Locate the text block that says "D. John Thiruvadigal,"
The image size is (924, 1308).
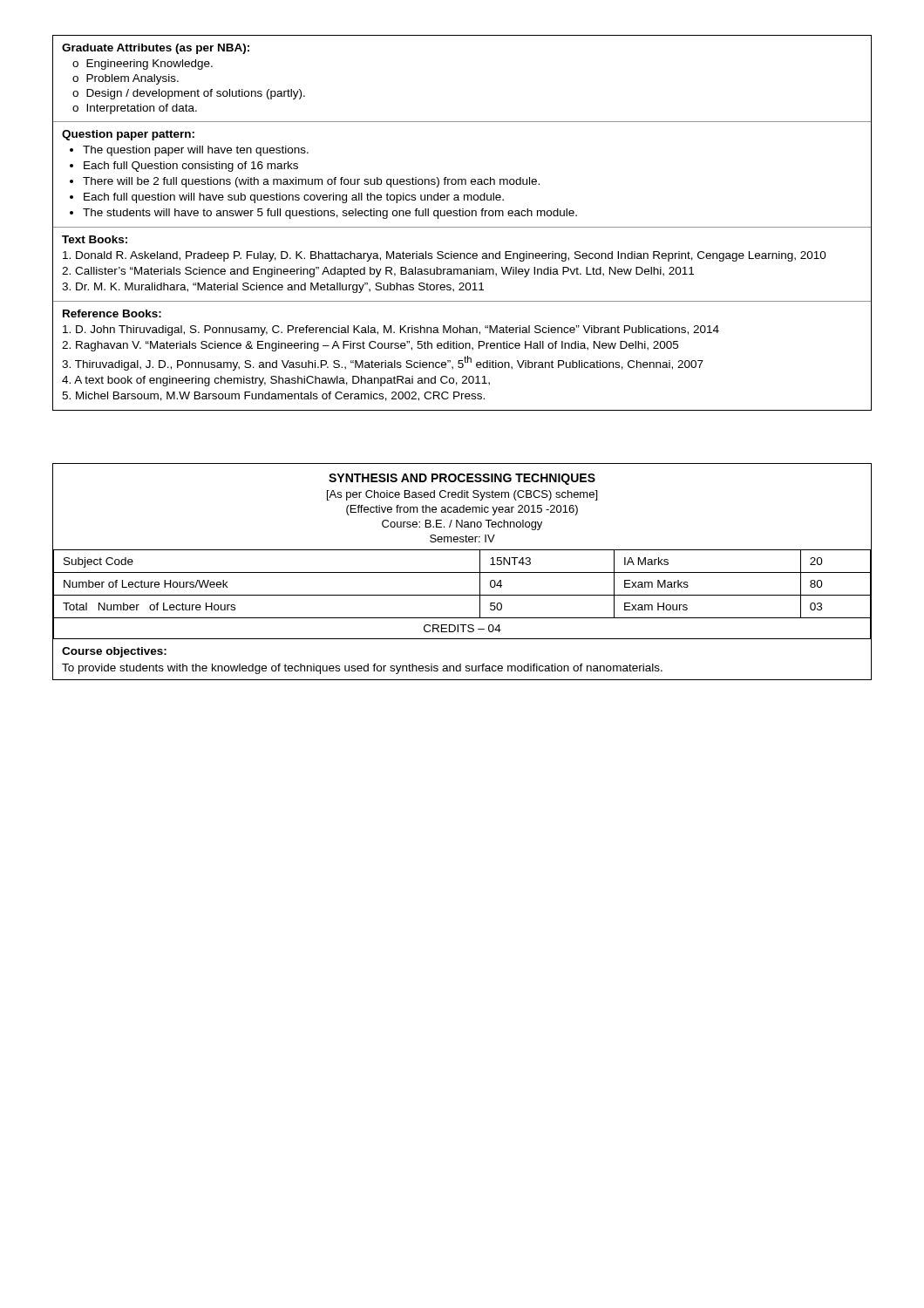pyautogui.click(x=391, y=329)
